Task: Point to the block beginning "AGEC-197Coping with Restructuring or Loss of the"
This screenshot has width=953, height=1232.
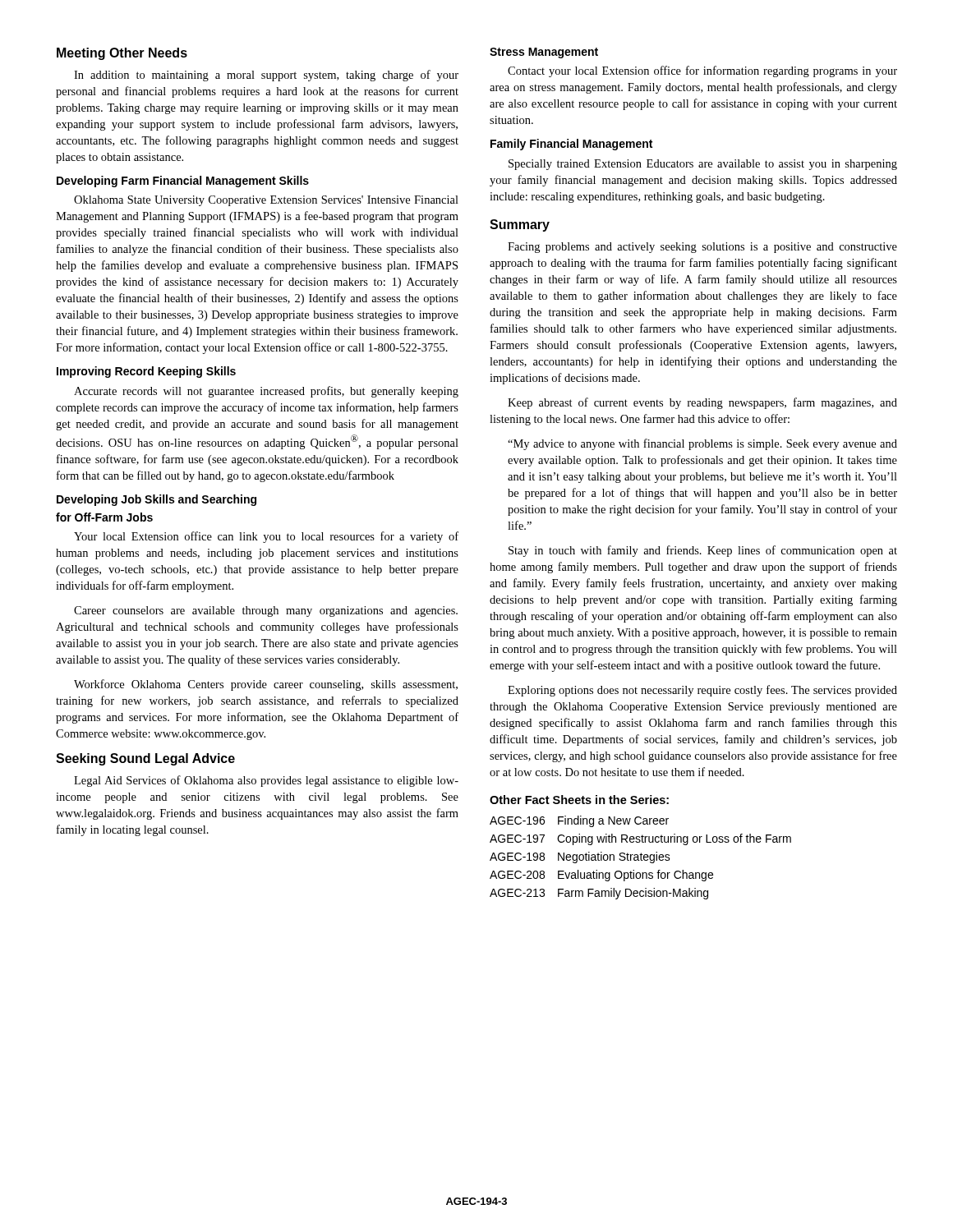Action: tap(641, 839)
